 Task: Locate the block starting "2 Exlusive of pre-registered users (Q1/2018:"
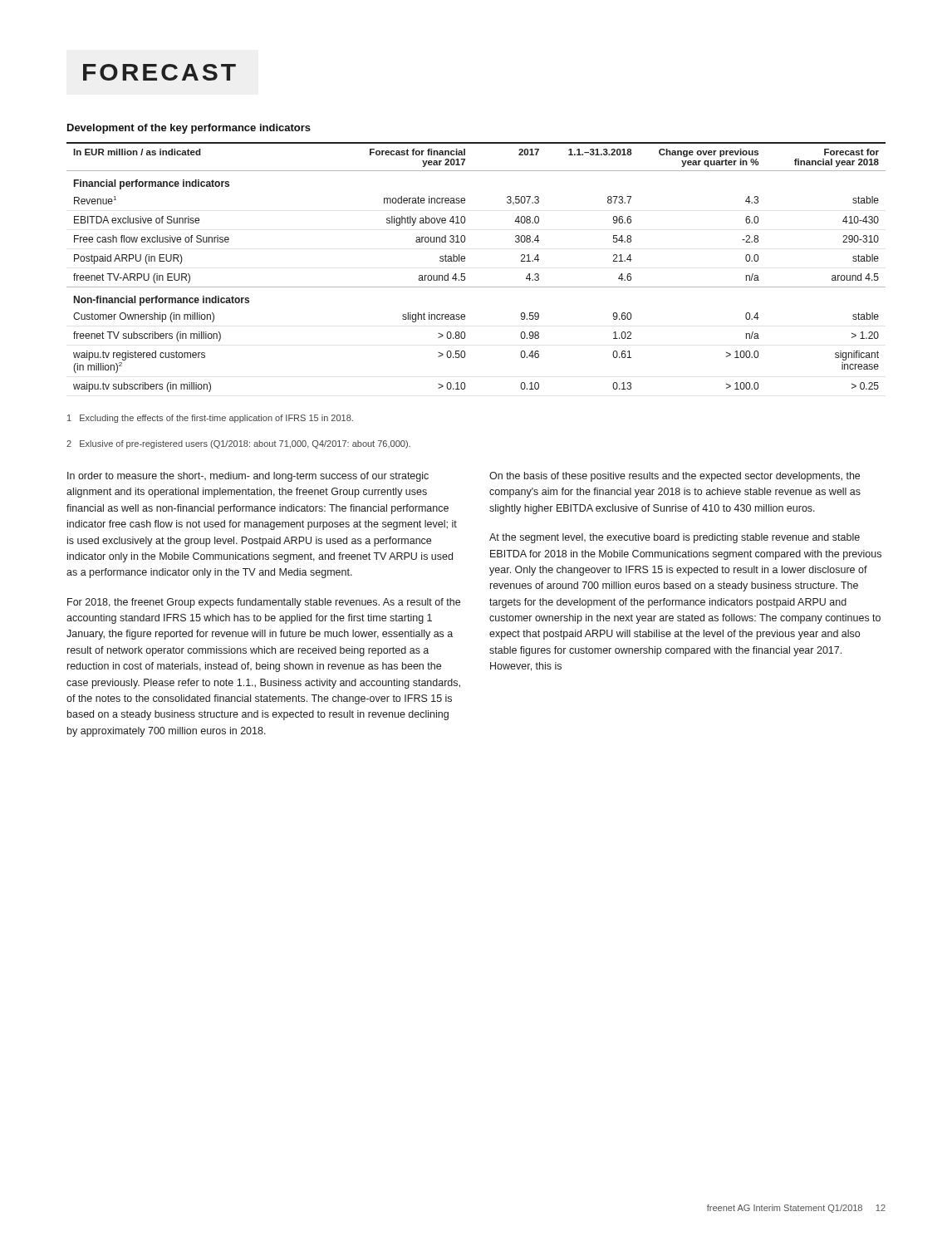(x=239, y=443)
